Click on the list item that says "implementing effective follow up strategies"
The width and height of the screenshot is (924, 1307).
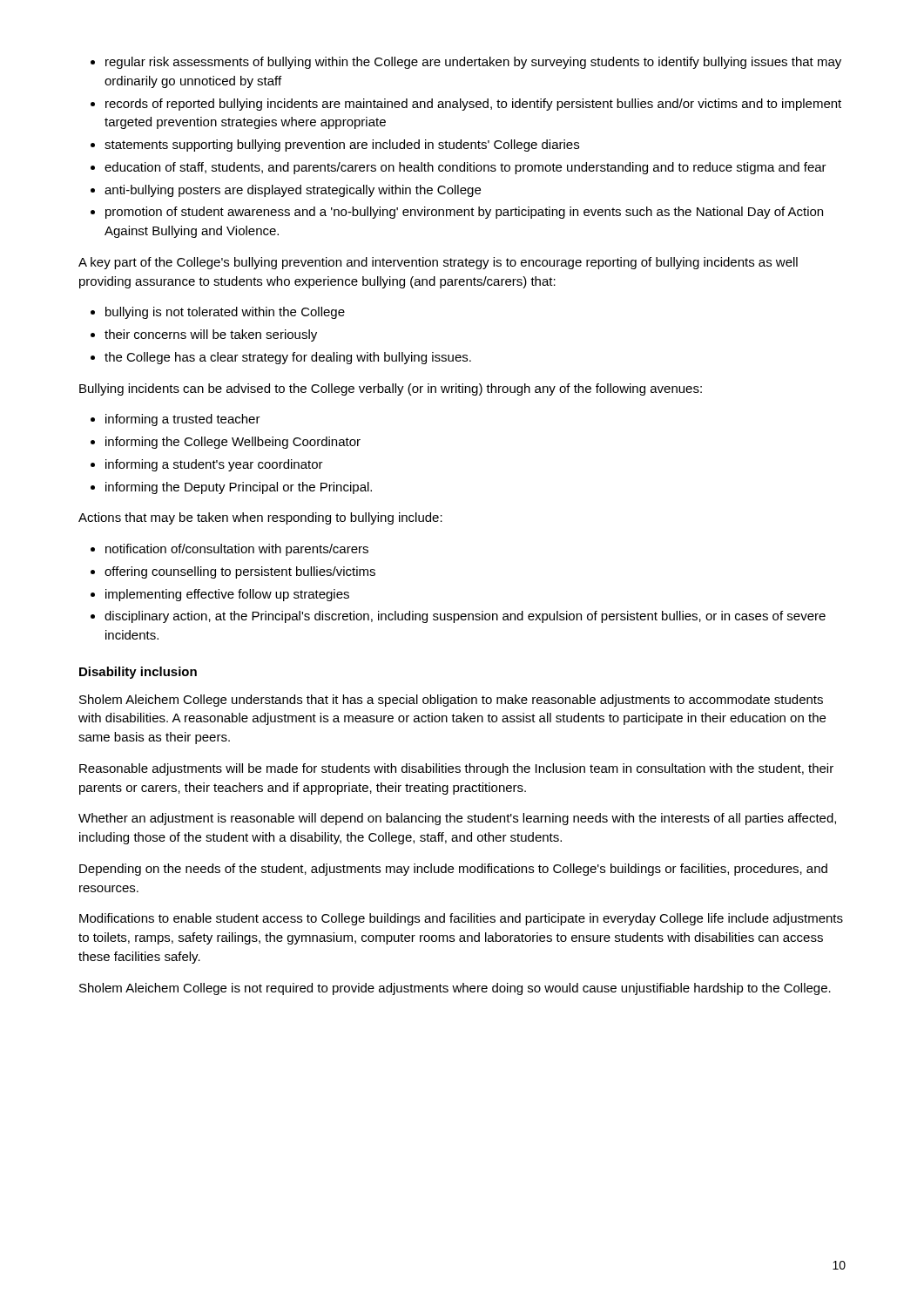[227, 595]
